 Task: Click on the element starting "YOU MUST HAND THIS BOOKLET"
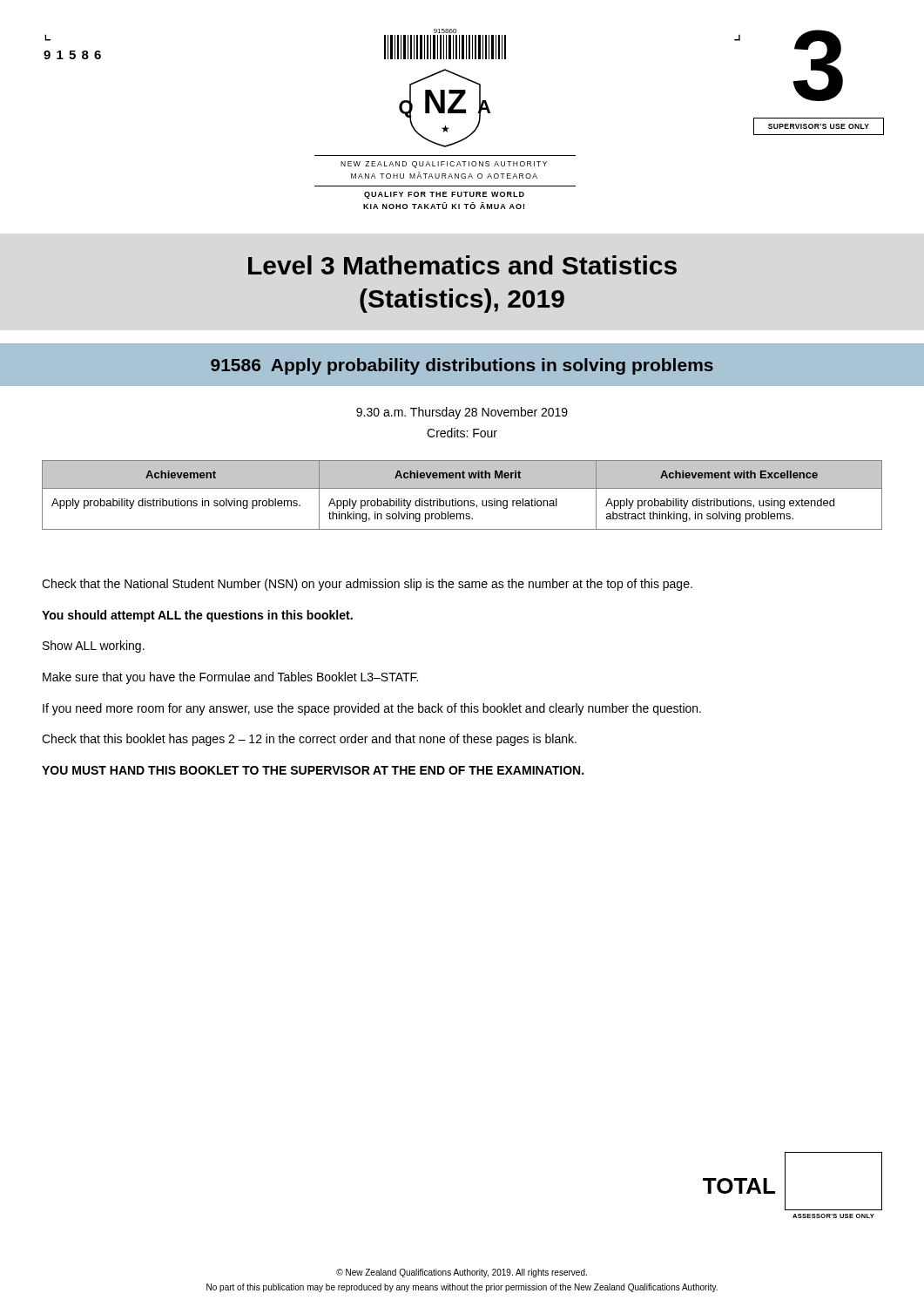[313, 770]
